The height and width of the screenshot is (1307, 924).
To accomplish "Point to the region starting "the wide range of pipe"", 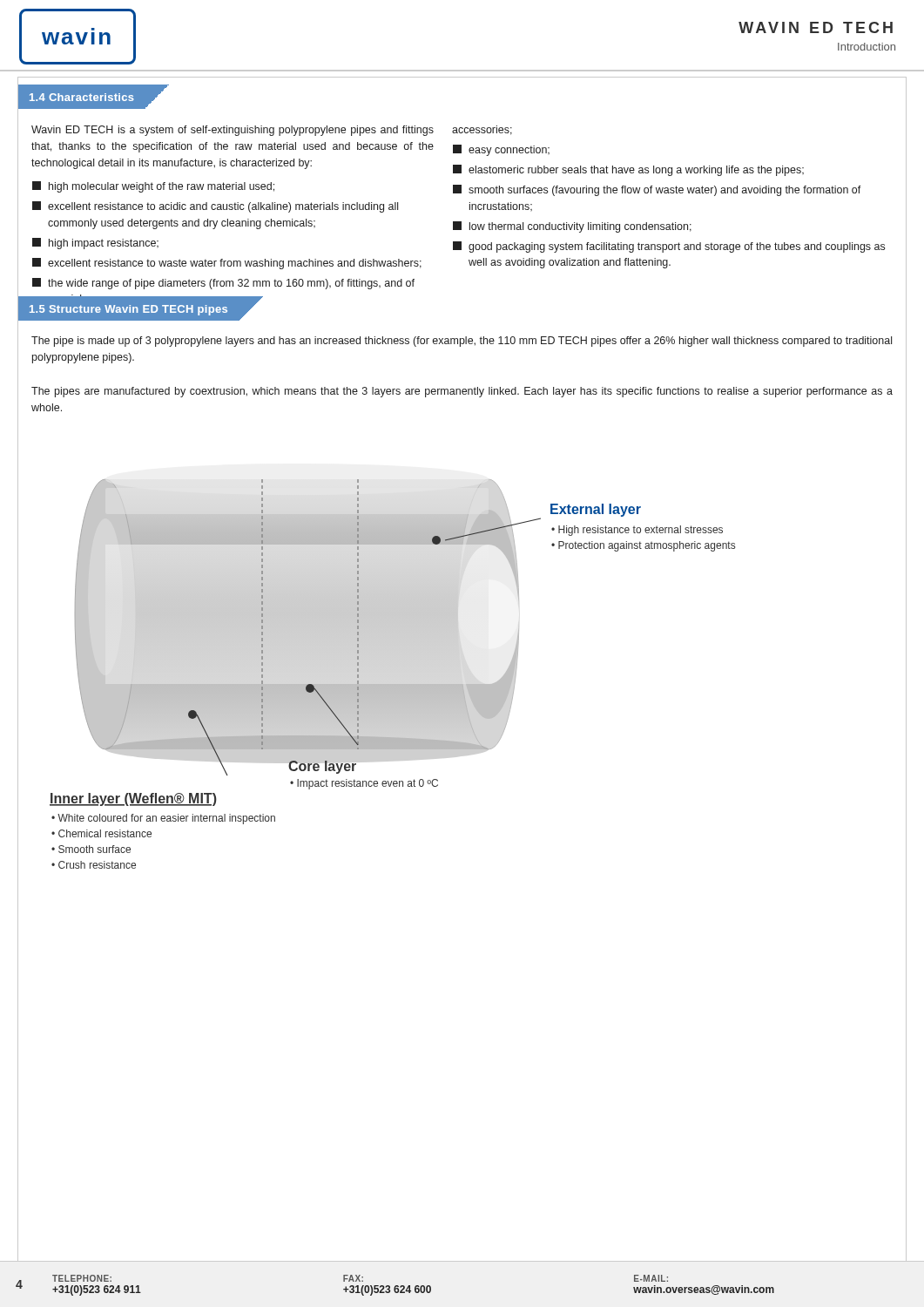I will click(233, 291).
